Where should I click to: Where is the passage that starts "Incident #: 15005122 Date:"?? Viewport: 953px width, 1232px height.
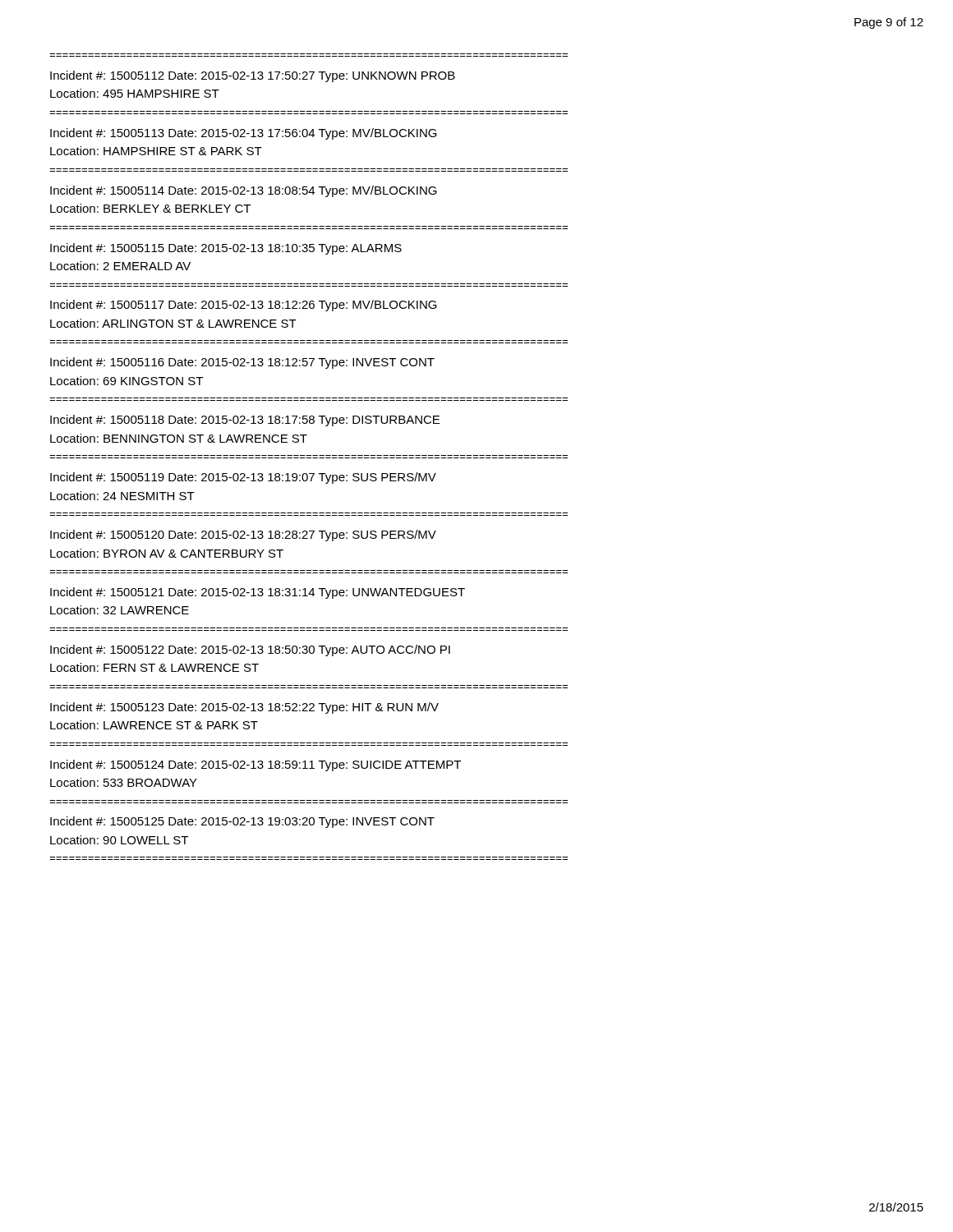(x=250, y=658)
